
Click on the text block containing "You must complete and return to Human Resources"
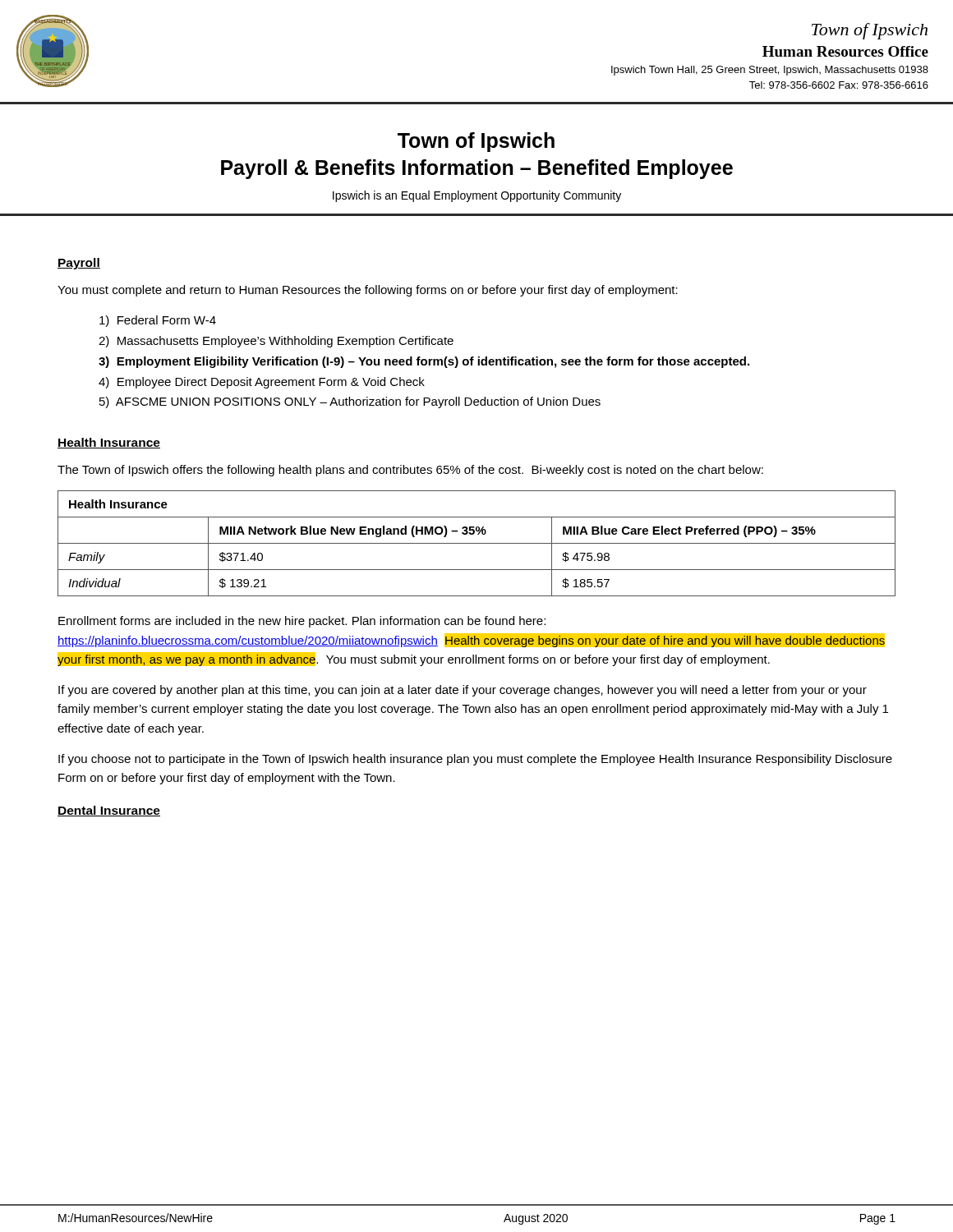pos(368,290)
